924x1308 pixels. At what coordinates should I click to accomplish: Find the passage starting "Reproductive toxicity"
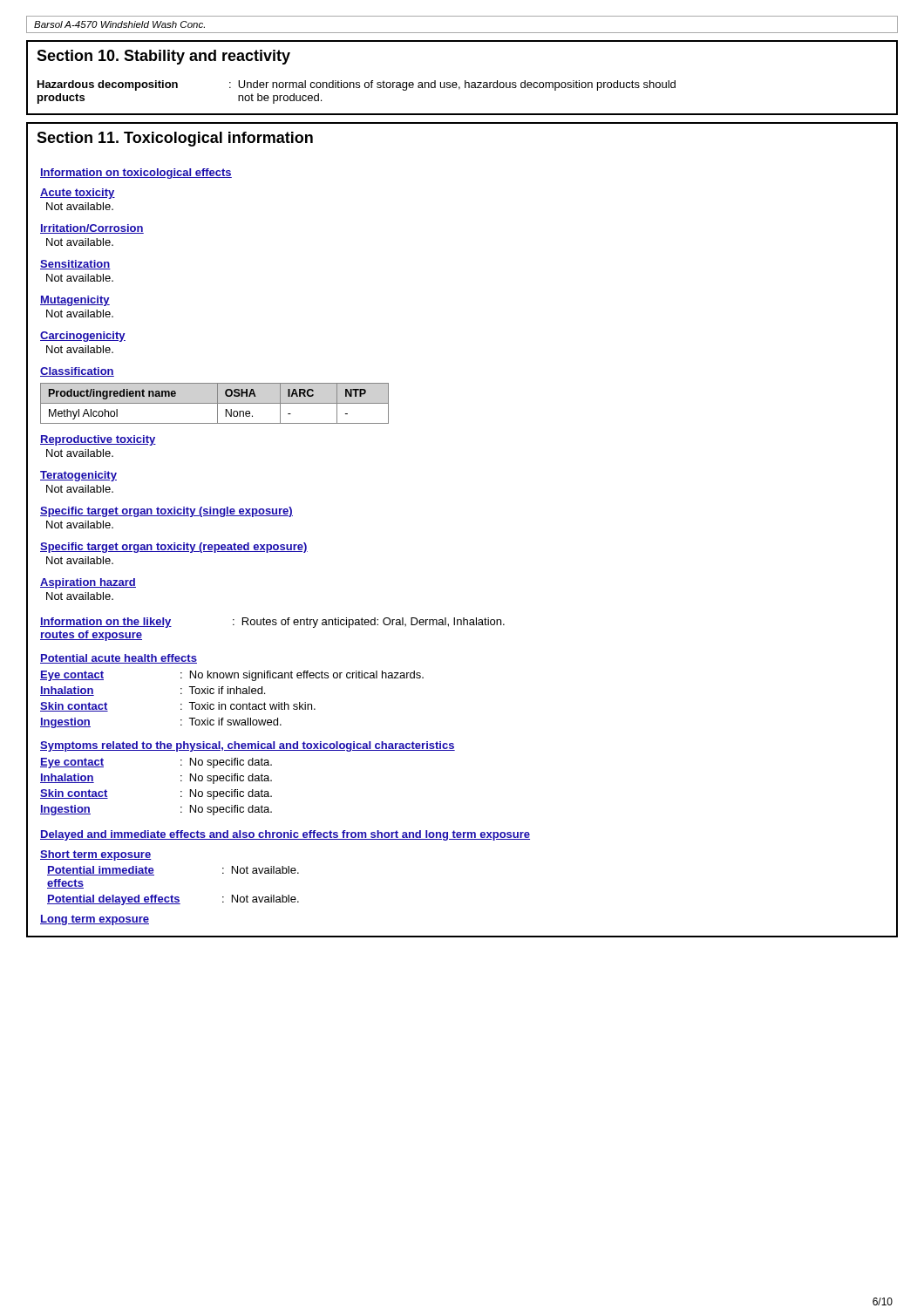tap(98, 439)
